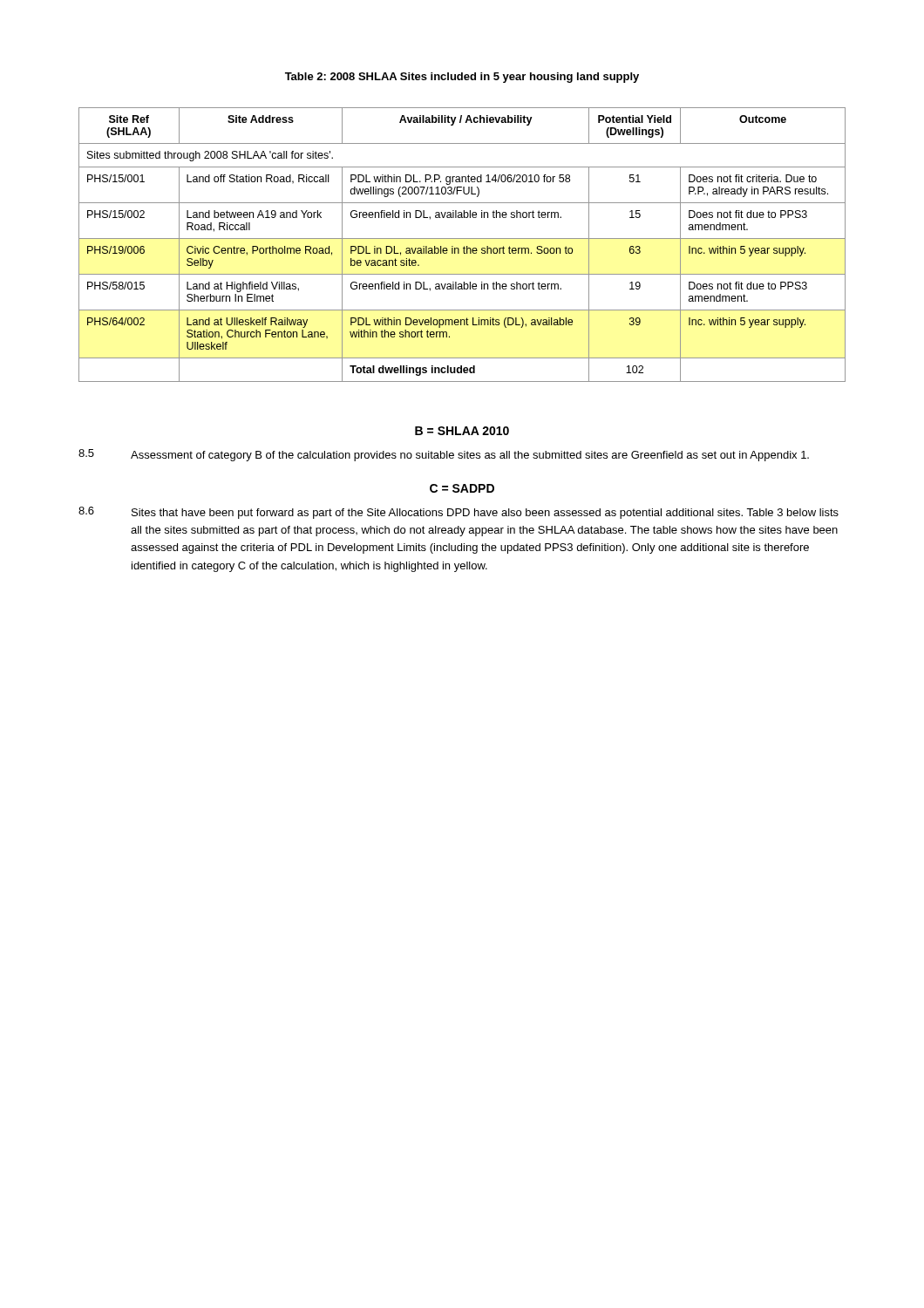Click the passage that begins "Assessment of category"
The width and height of the screenshot is (924, 1308).
coord(470,455)
